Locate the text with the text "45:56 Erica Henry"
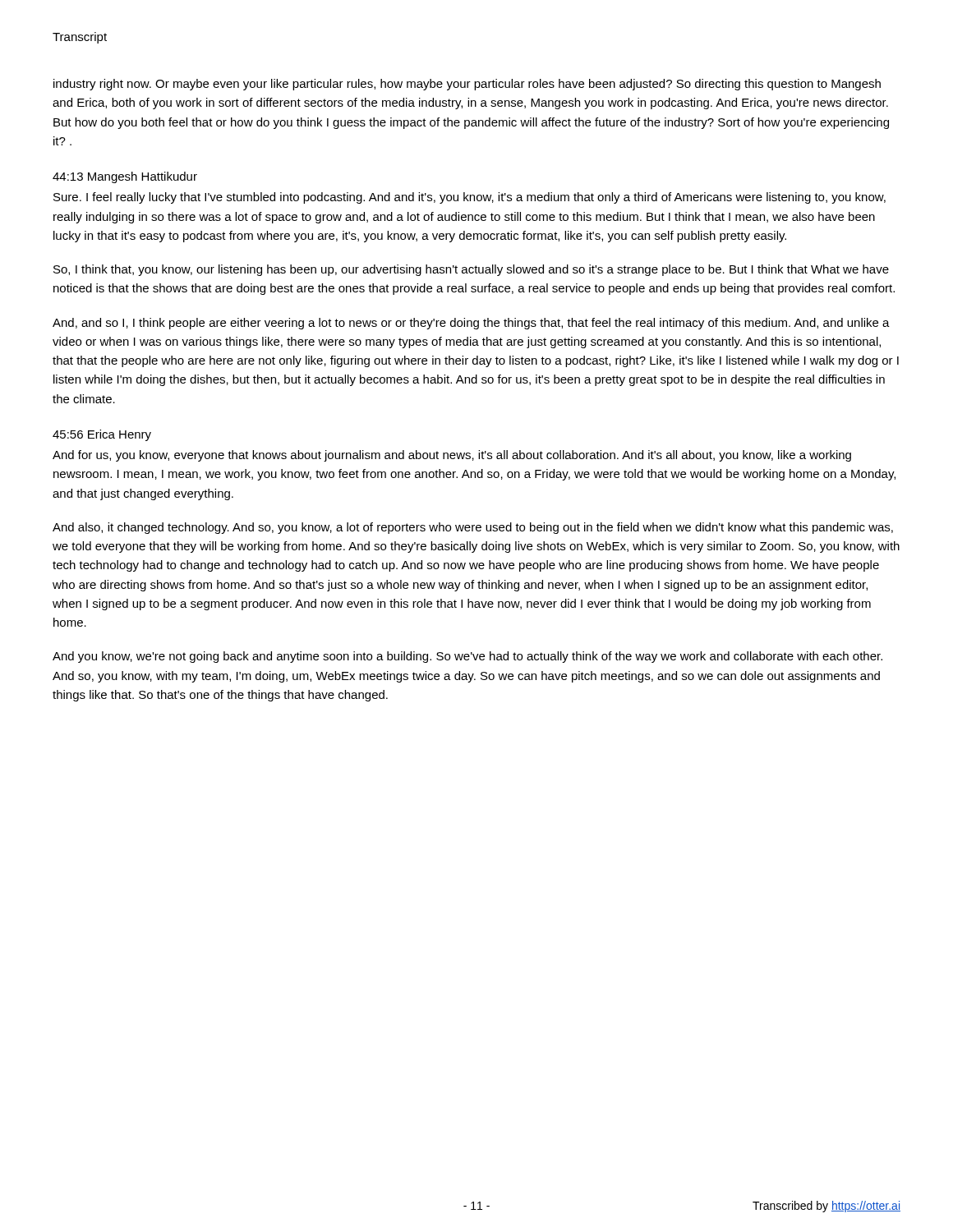 click(x=102, y=434)
